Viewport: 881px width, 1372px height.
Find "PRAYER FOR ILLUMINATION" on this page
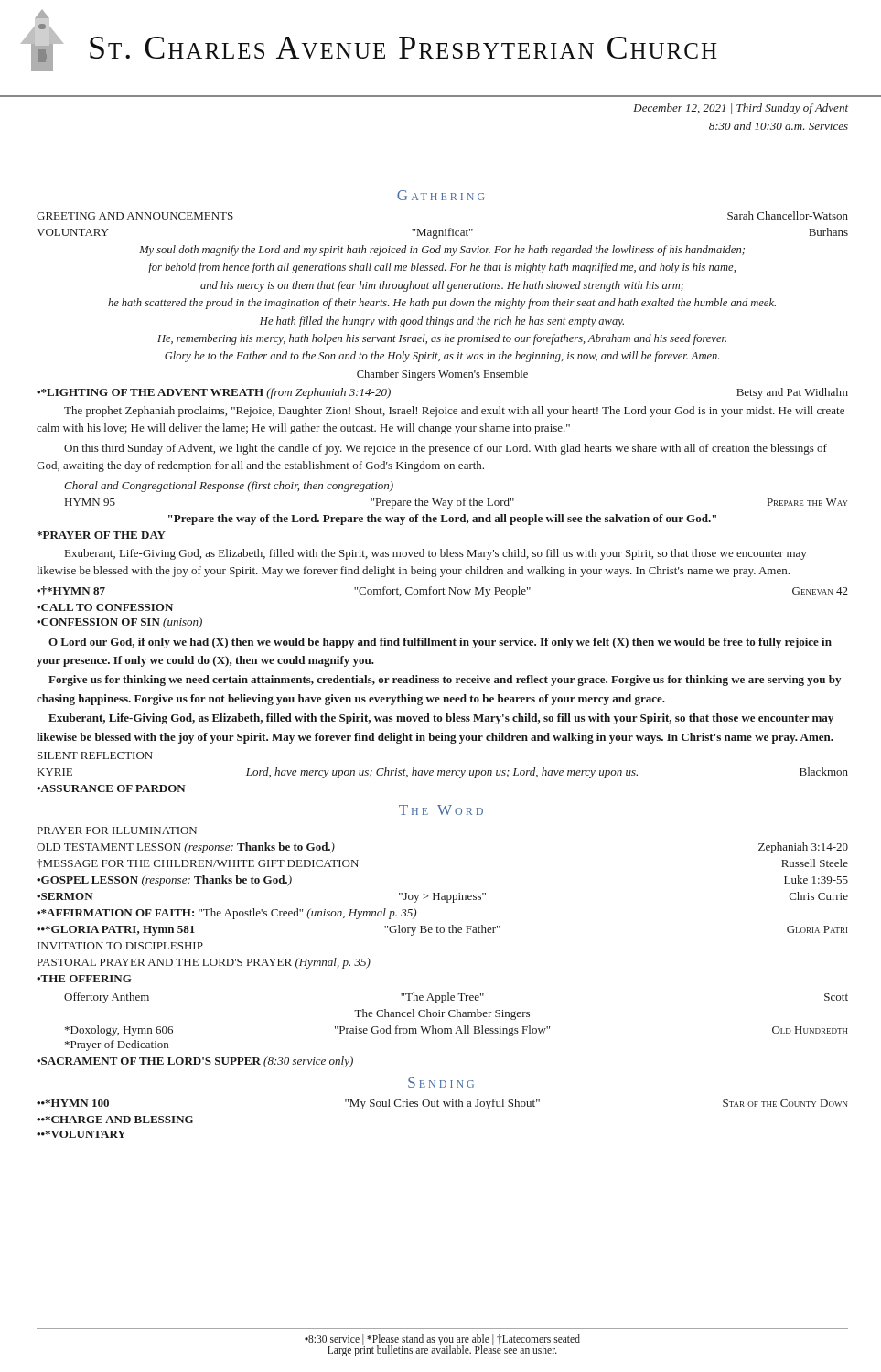pos(117,830)
